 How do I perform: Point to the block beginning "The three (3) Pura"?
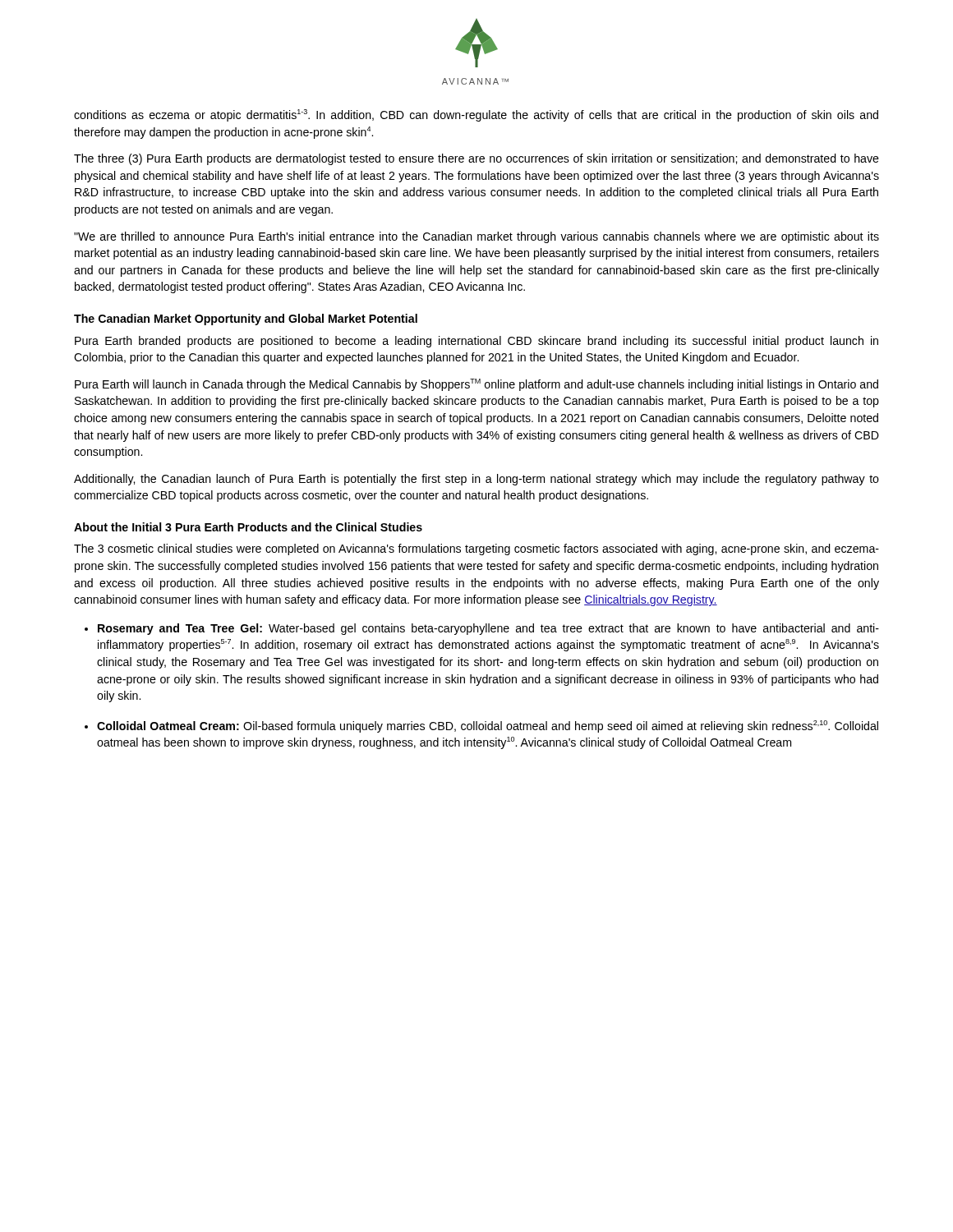[476, 184]
